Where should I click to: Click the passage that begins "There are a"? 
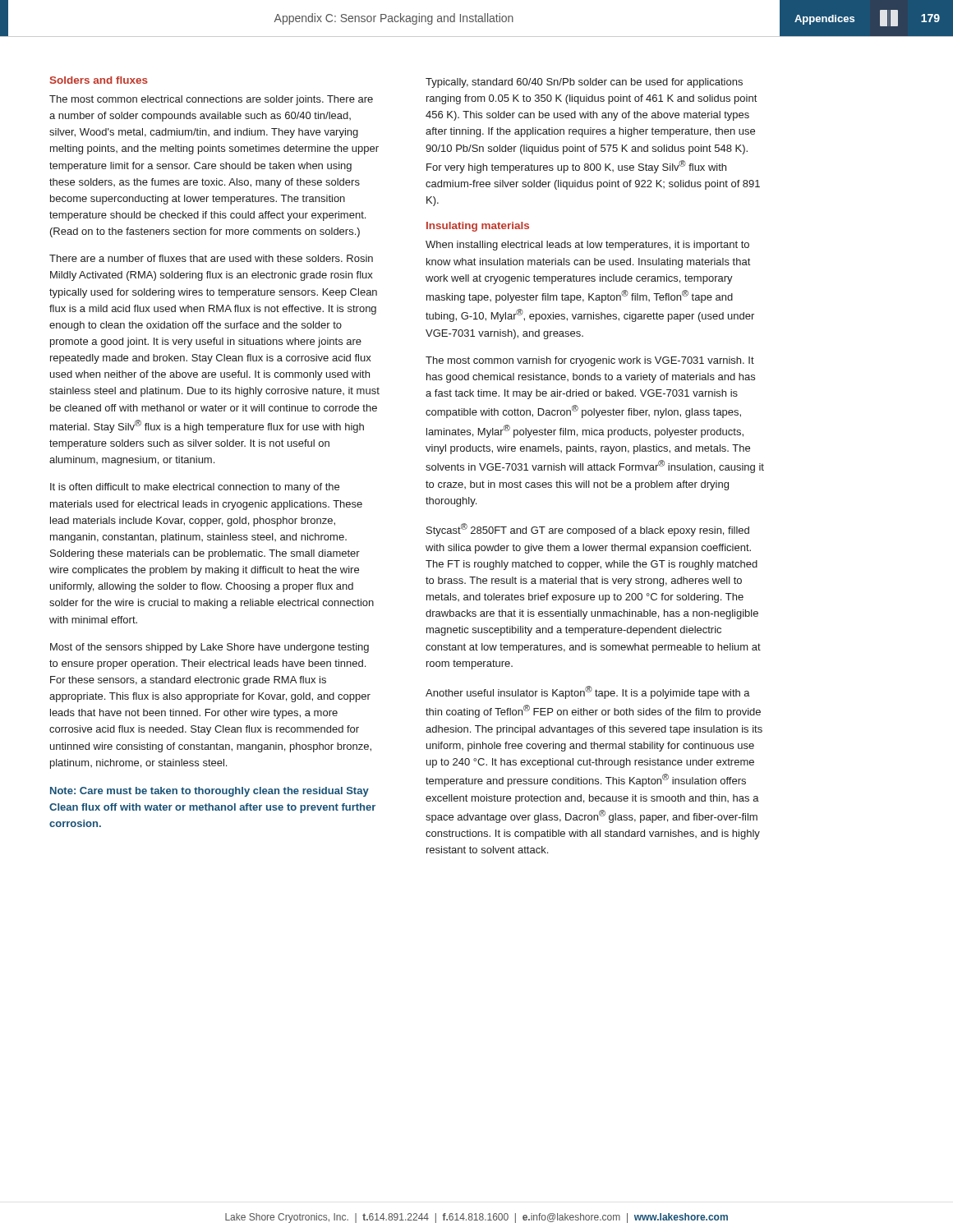[x=214, y=359]
